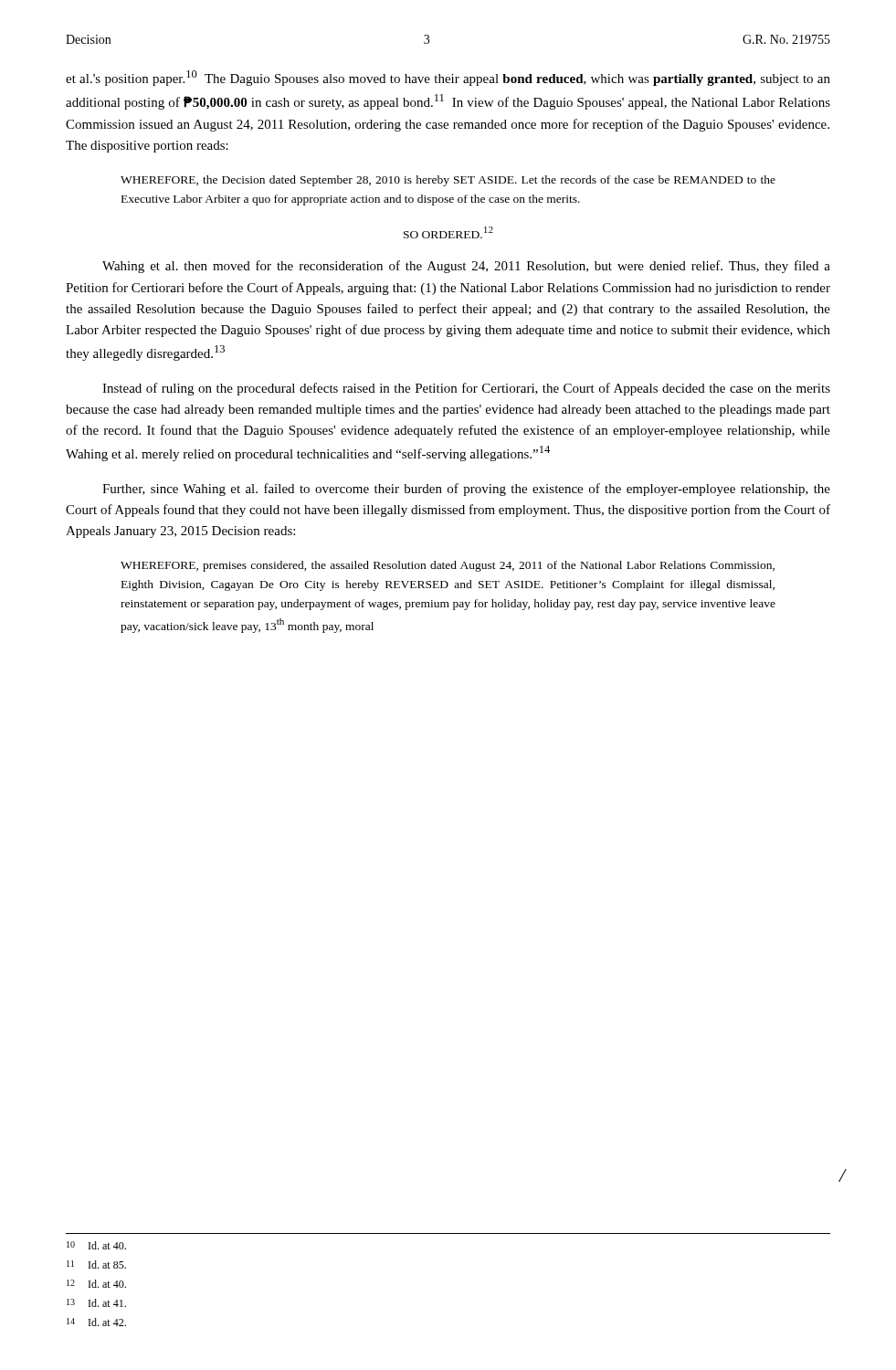Image resolution: width=896 pixels, height=1370 pixels.
Task: Navigate to the region starting "WHEREFORE, premises considered, the assailed"
Action: tap(448, 596)
